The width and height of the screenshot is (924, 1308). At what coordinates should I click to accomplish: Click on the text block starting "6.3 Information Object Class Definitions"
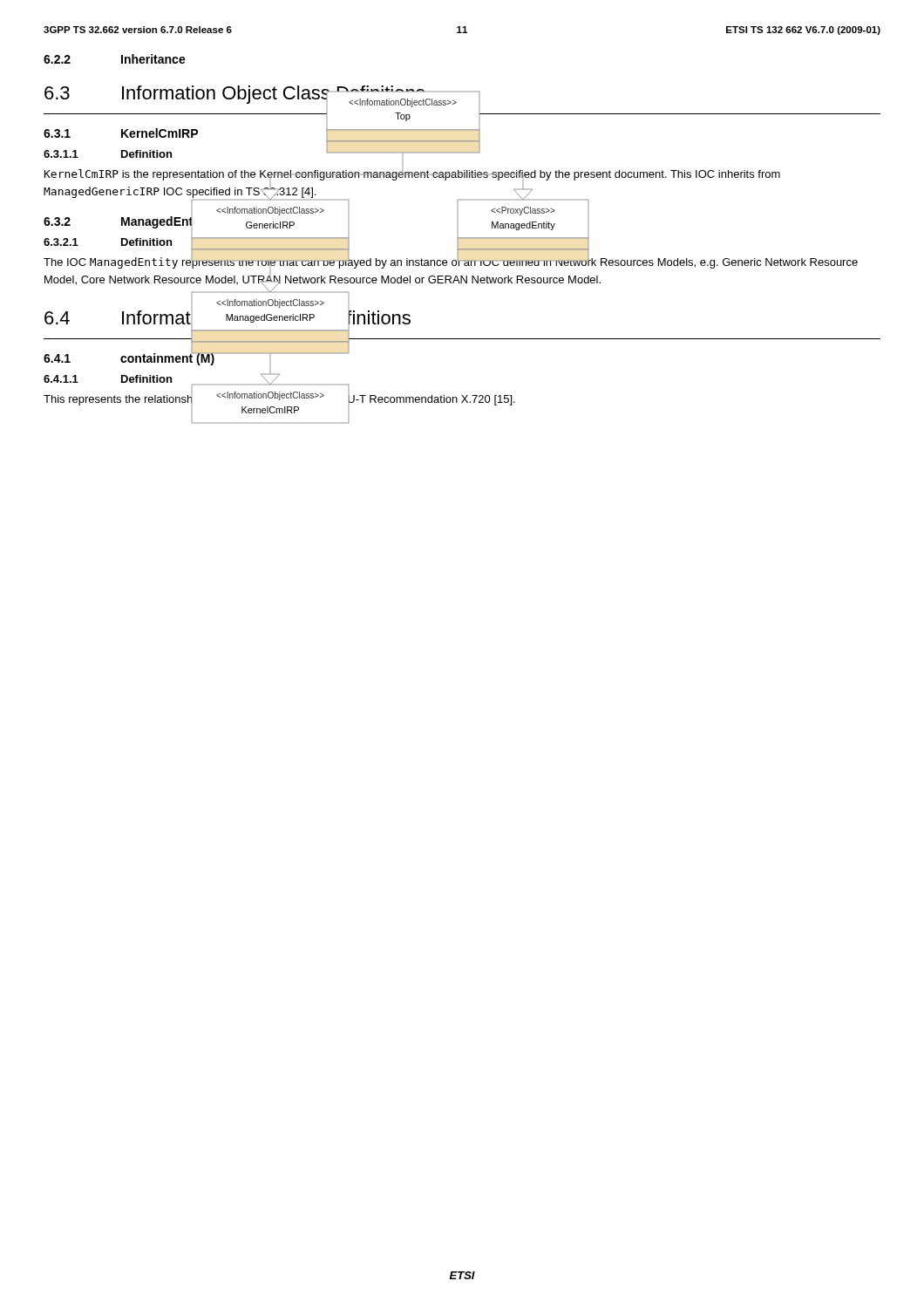tap(234, 93)
